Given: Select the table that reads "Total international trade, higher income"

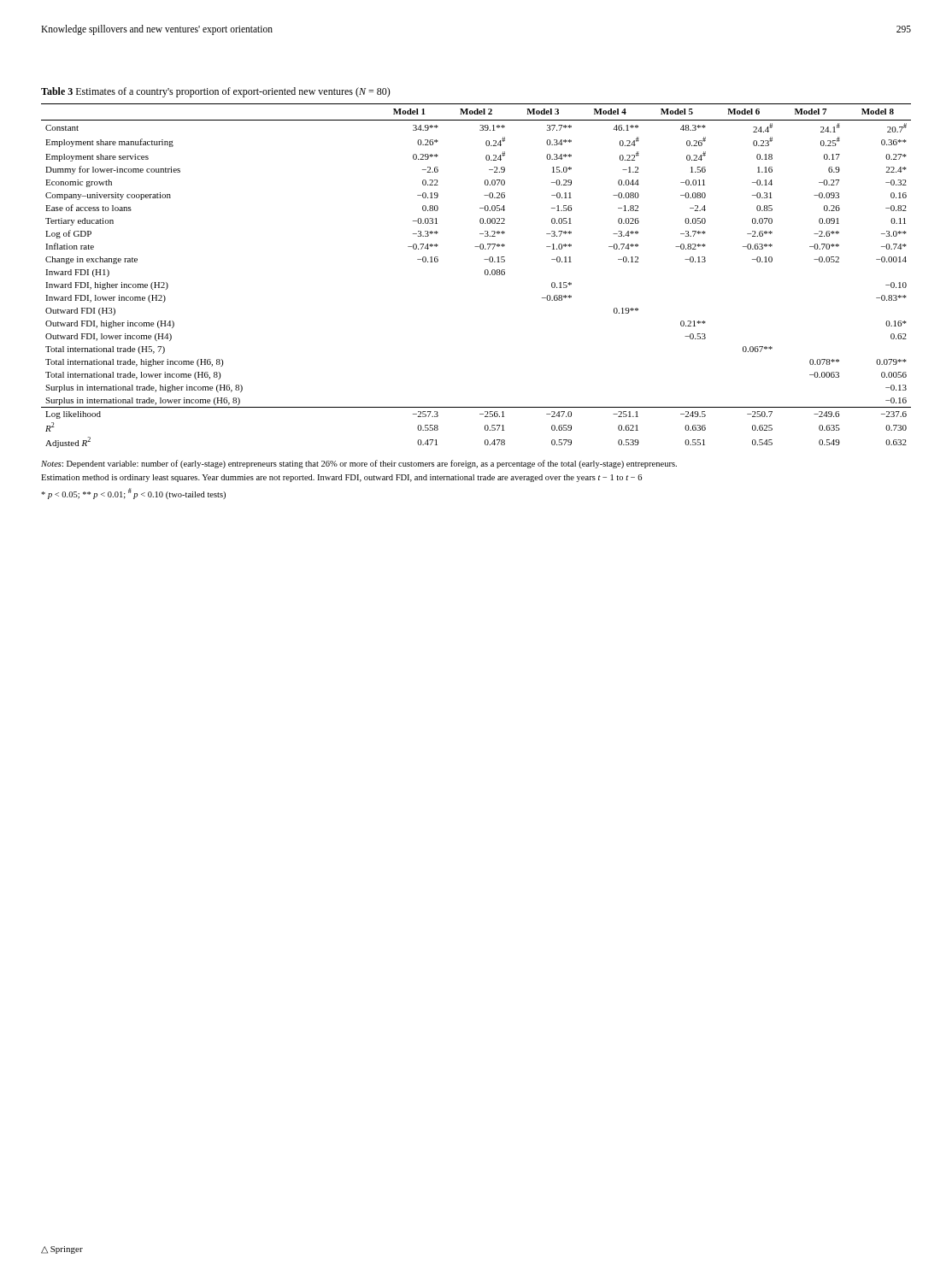Looking at the screenshot, I should 476,267.
